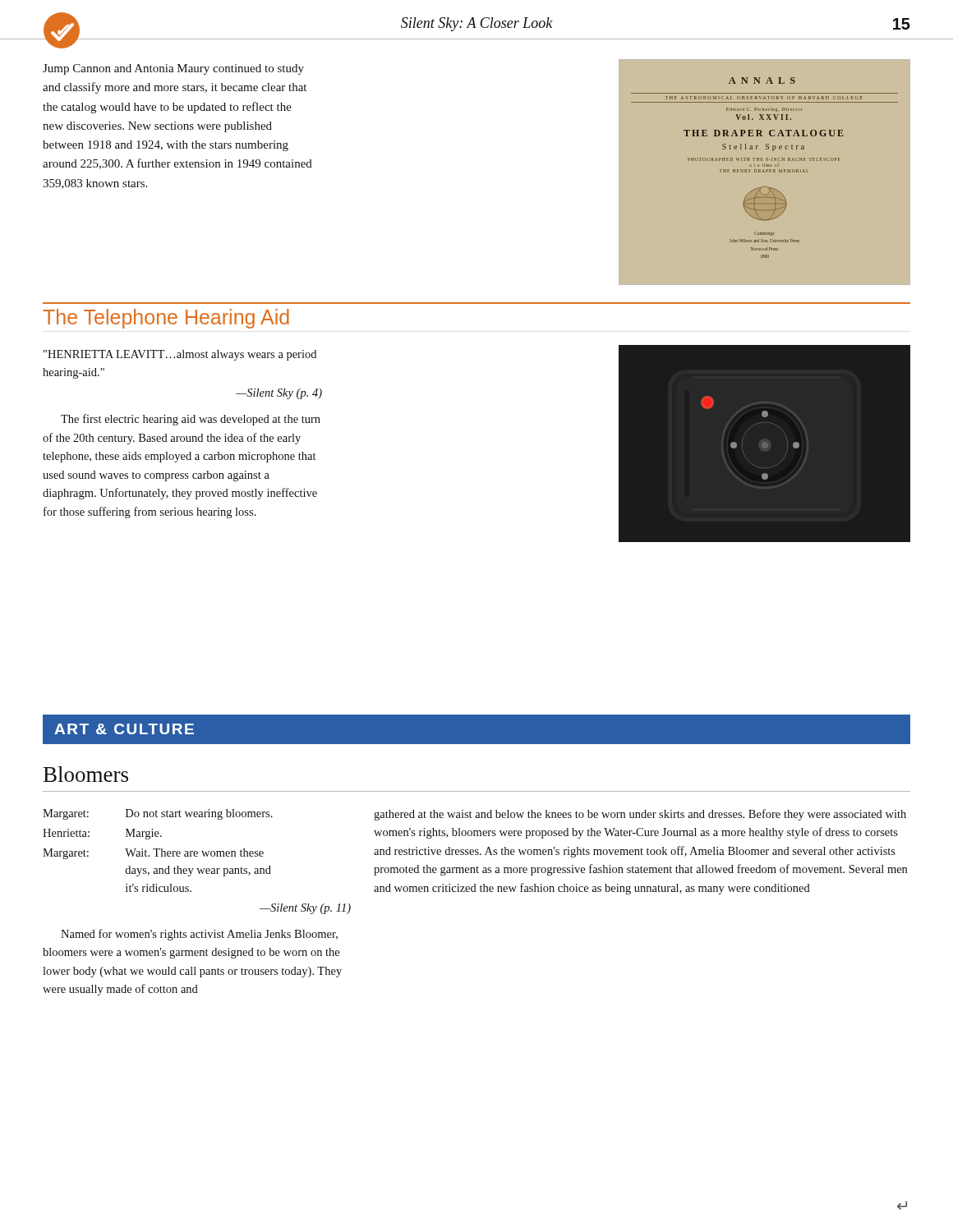Locate the list item that reads "Margaret: Do not start wearing"

click(x=197, y=815)
